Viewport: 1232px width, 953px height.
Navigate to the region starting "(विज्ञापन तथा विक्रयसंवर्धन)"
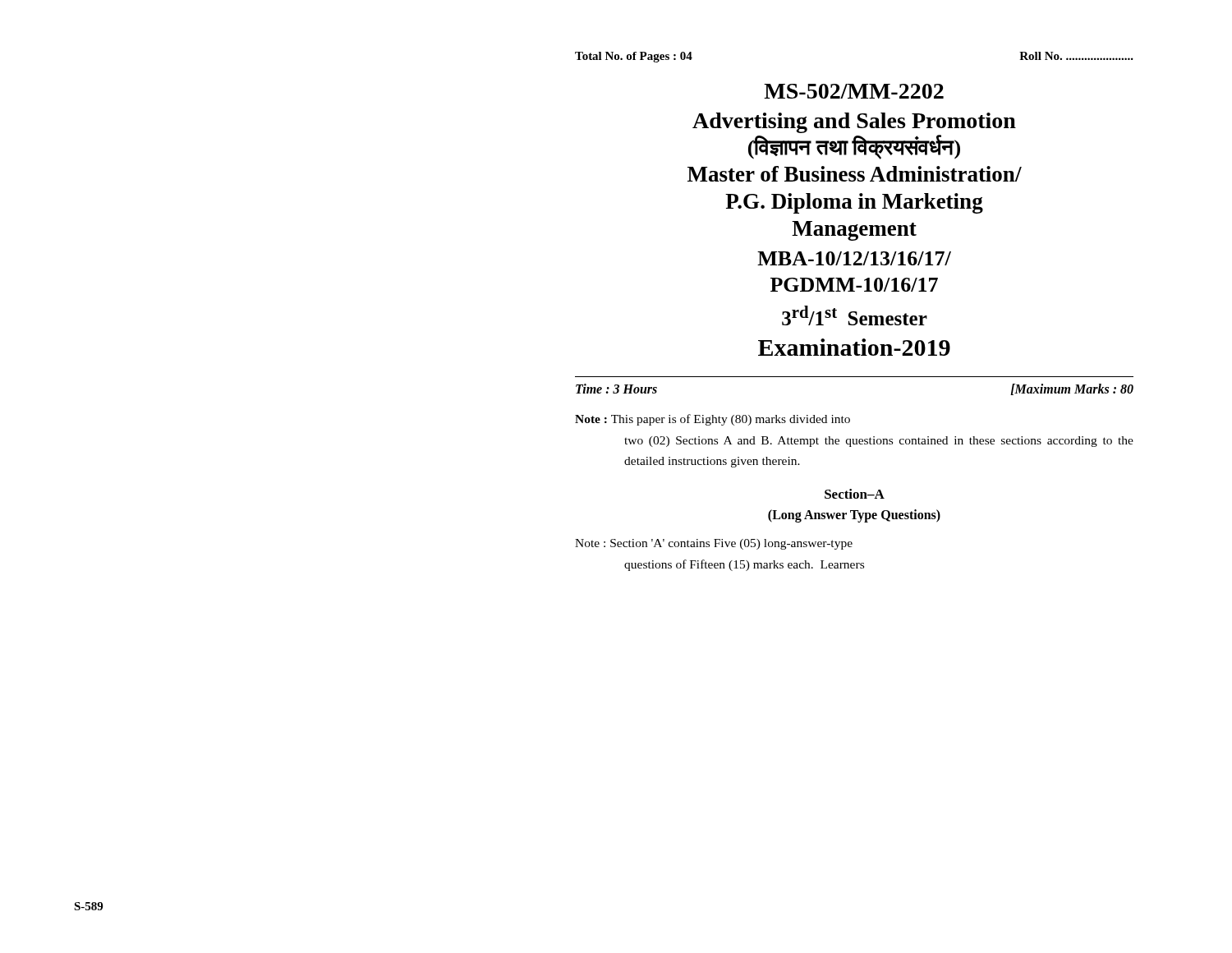pos(854,147)
